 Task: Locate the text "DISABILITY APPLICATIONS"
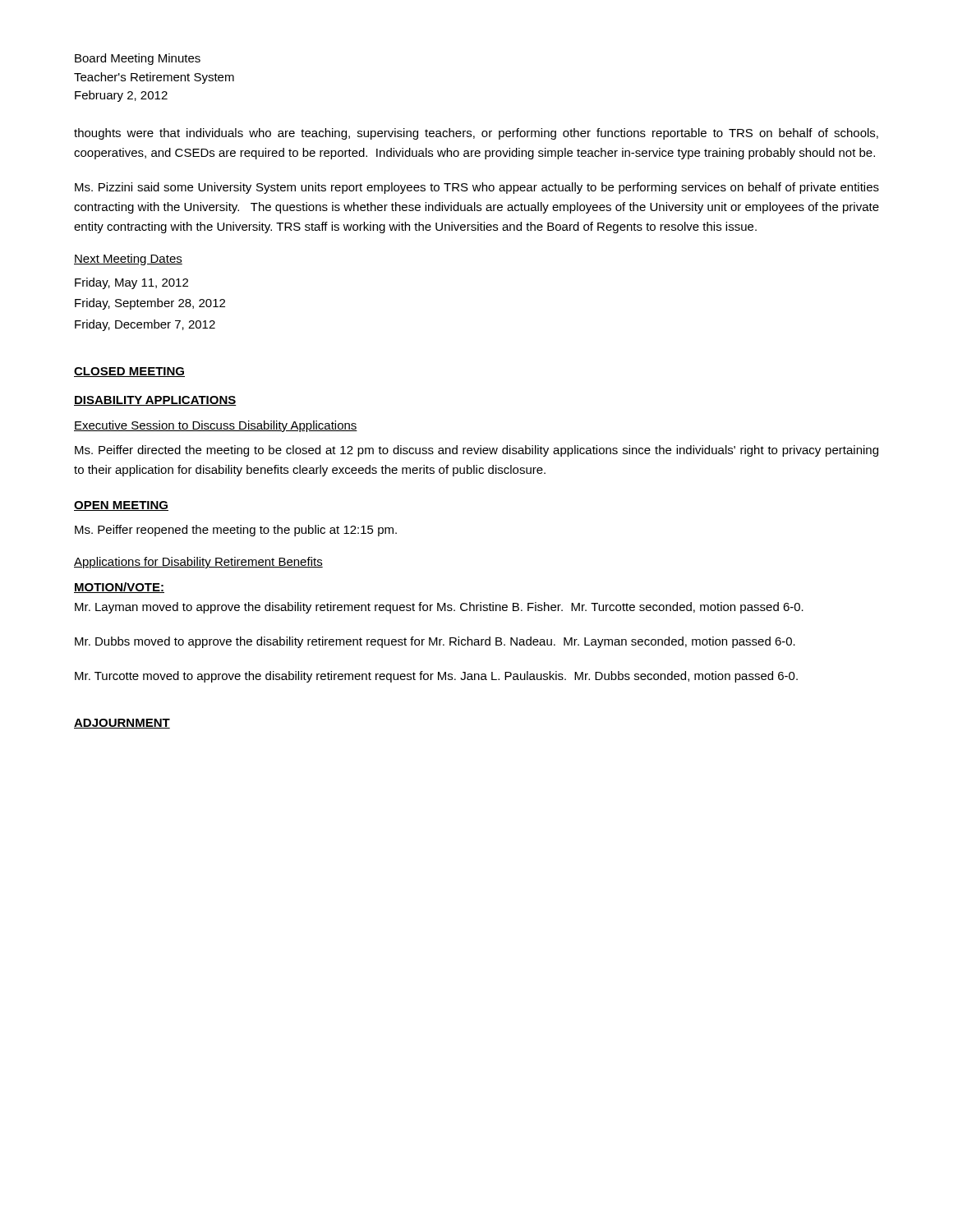pyautogui.click(x=155, y=400)
